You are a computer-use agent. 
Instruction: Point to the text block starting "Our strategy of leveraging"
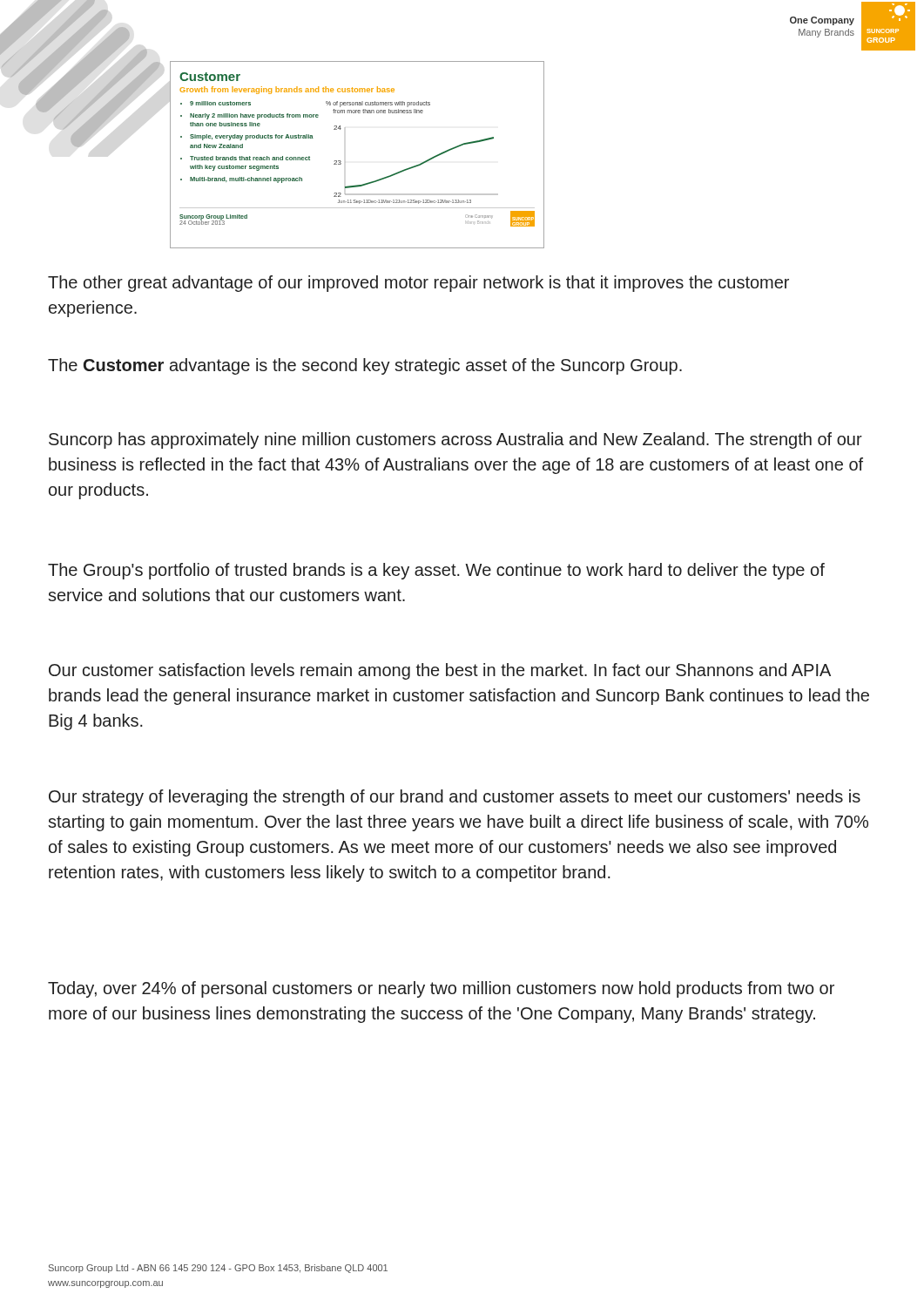458,834
